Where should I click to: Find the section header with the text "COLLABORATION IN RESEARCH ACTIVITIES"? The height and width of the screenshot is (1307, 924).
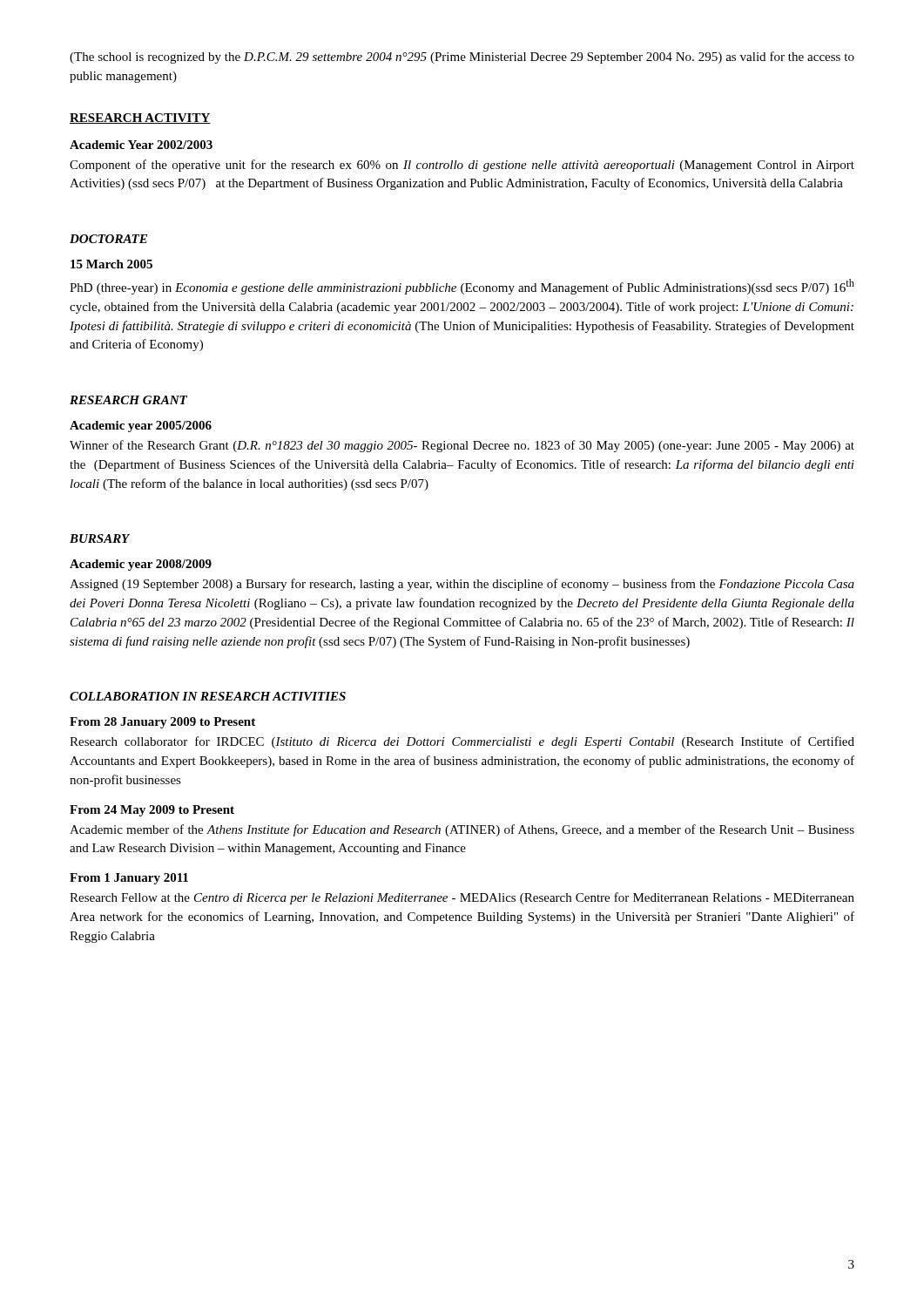coord(208,696)
